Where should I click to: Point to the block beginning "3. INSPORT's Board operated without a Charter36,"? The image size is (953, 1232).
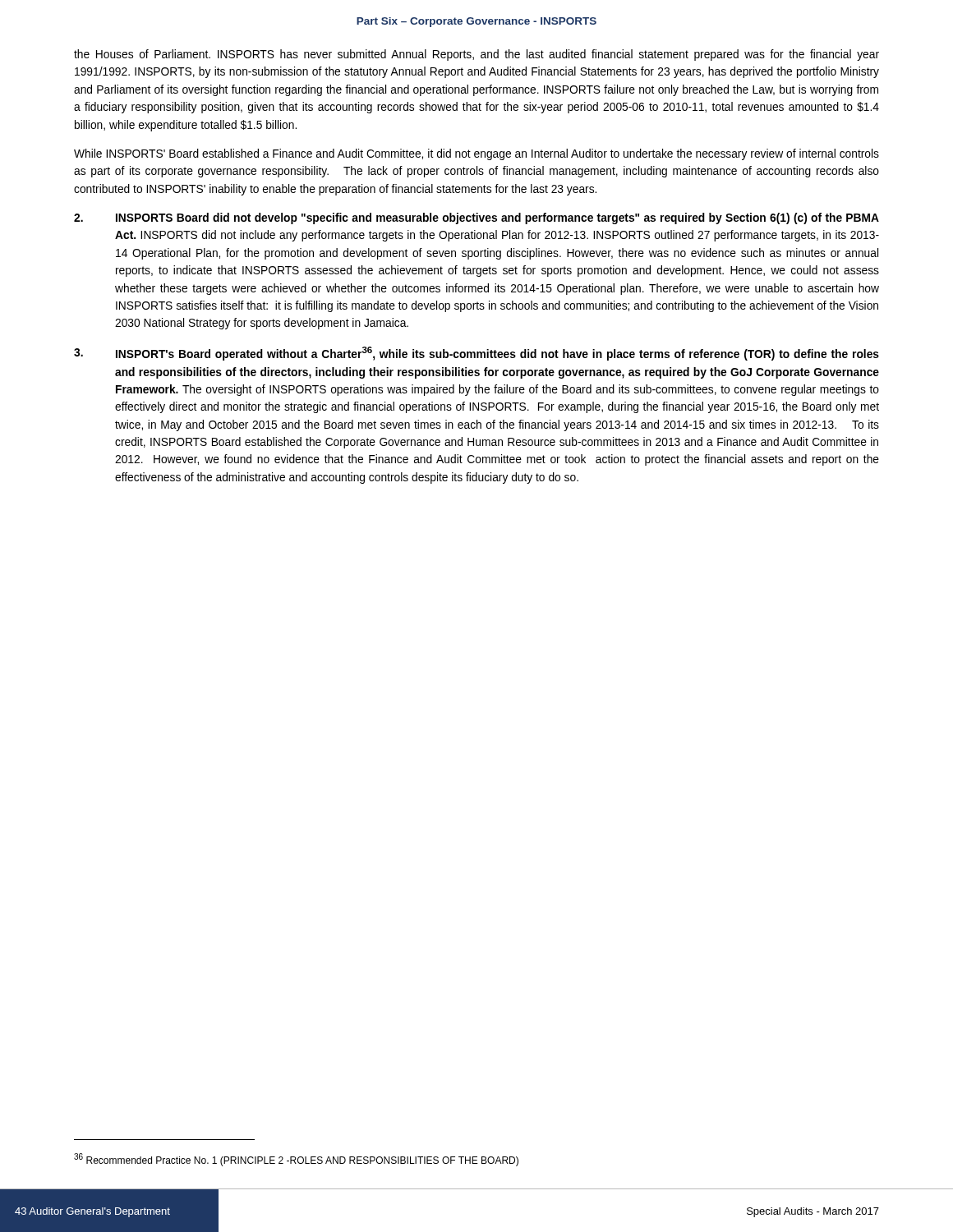(476, 415)
